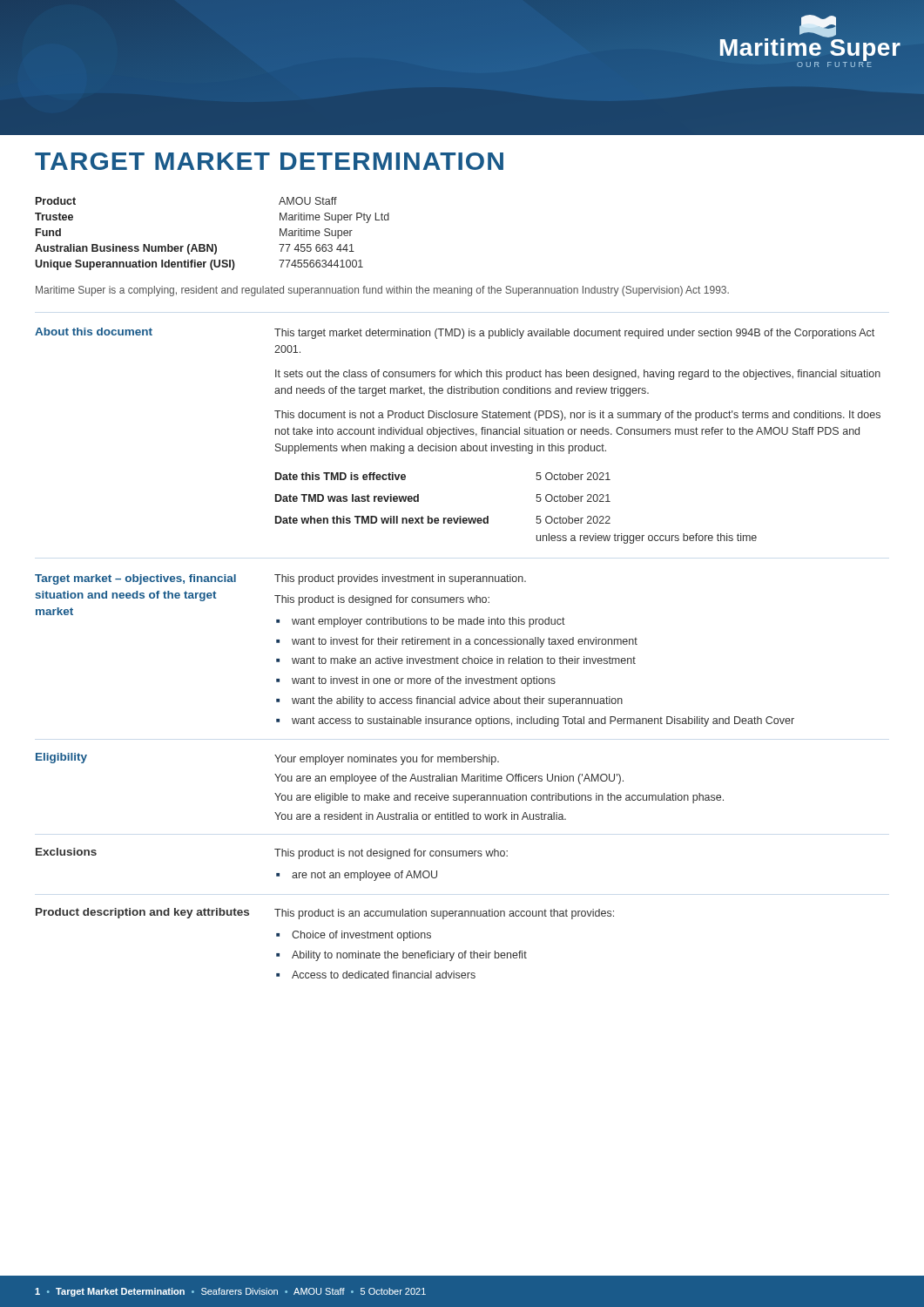Select the list item with the text "■want access to"
Viewport: 924px width, 1307px height.
click(535, 720)
